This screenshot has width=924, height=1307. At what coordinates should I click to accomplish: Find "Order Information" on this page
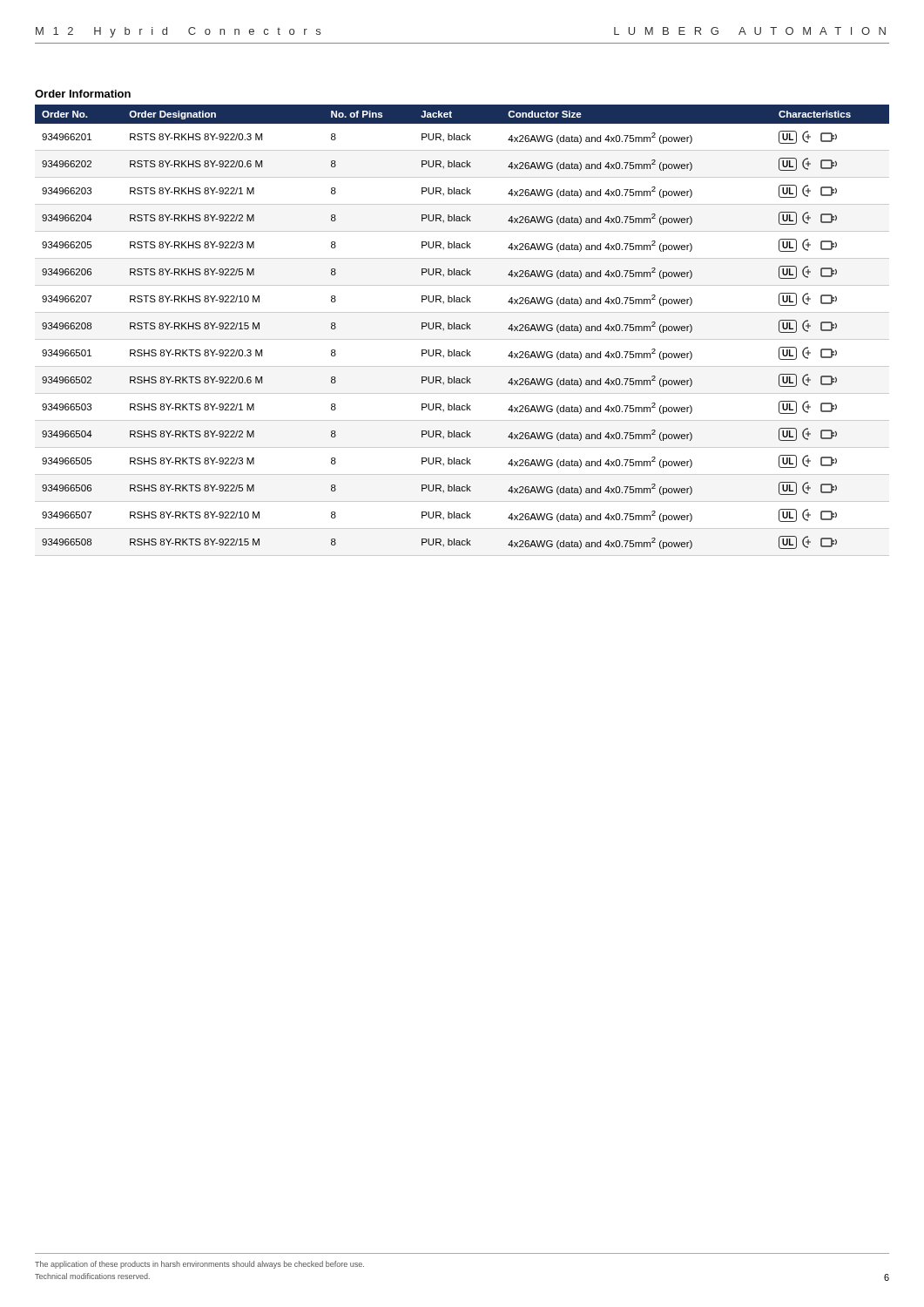[83, 94]
